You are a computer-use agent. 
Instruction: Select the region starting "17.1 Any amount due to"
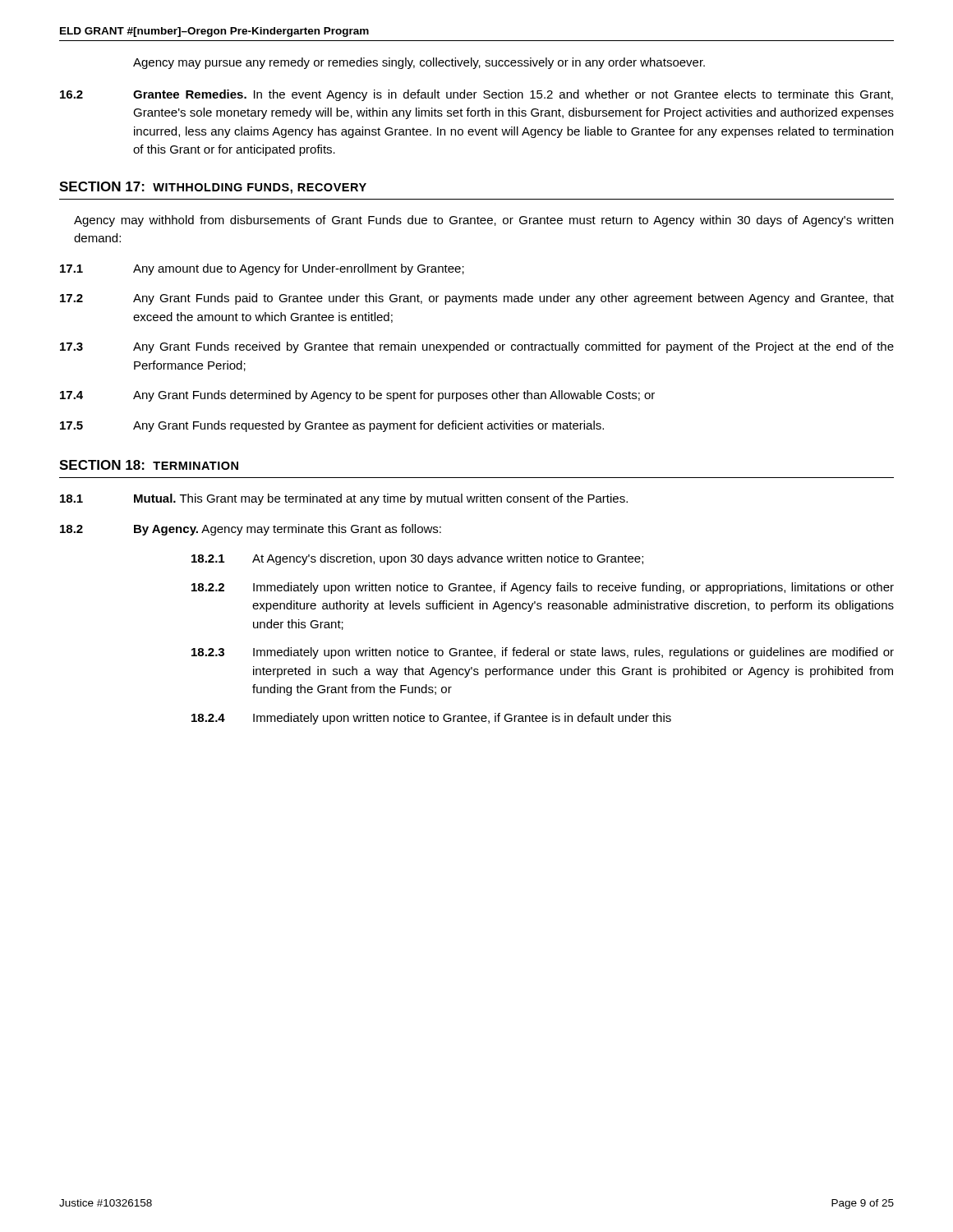262,269
